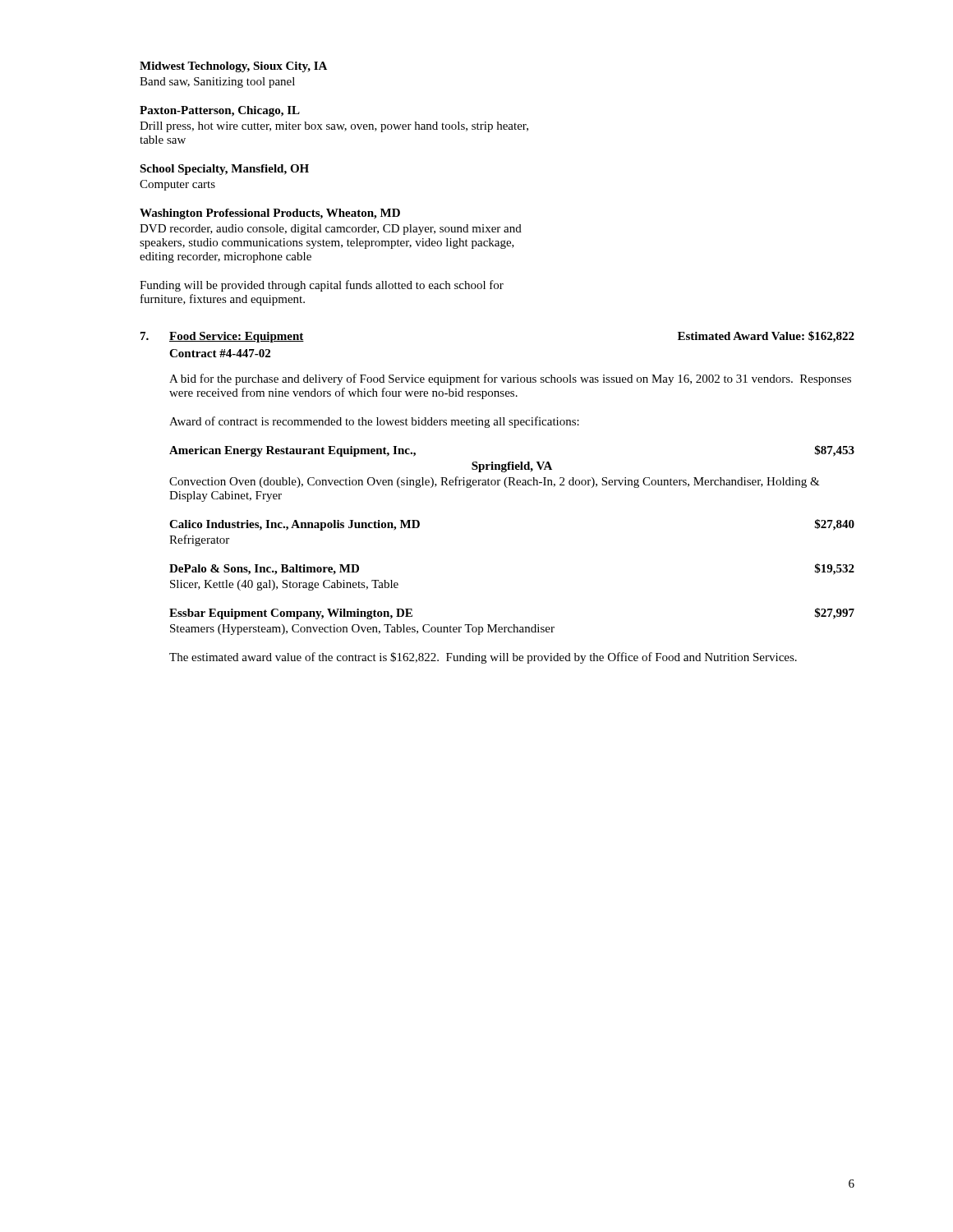The height and width of the screenshot is (1232, 953).
Task: Select the list item containing "Essbar Equipment Company, Wilmington, DE"
Action: point(512,621)
